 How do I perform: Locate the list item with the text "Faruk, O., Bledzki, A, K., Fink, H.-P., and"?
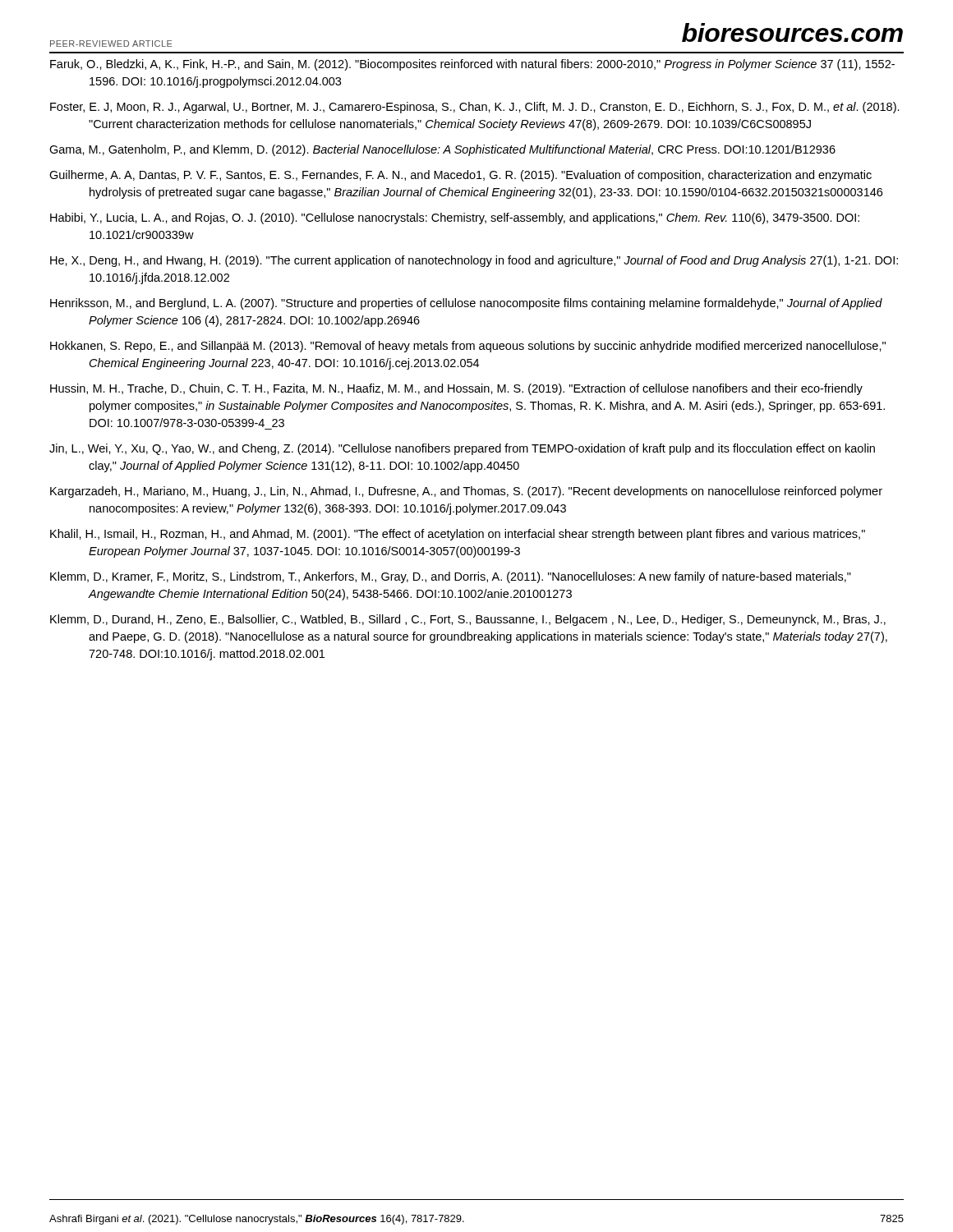tap(472, 73)
